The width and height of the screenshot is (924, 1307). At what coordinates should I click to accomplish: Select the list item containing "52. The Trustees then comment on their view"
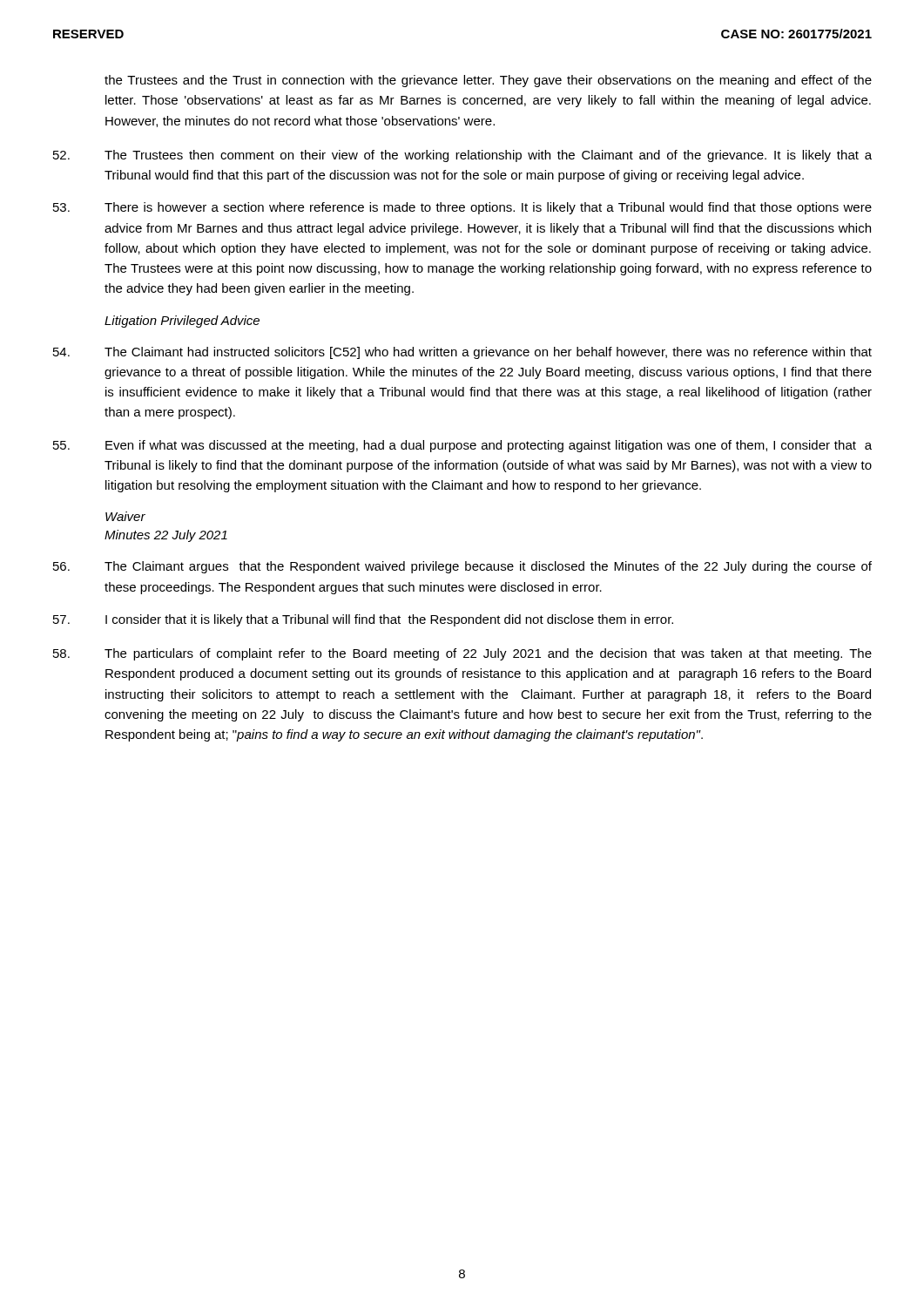pos(462,165)
